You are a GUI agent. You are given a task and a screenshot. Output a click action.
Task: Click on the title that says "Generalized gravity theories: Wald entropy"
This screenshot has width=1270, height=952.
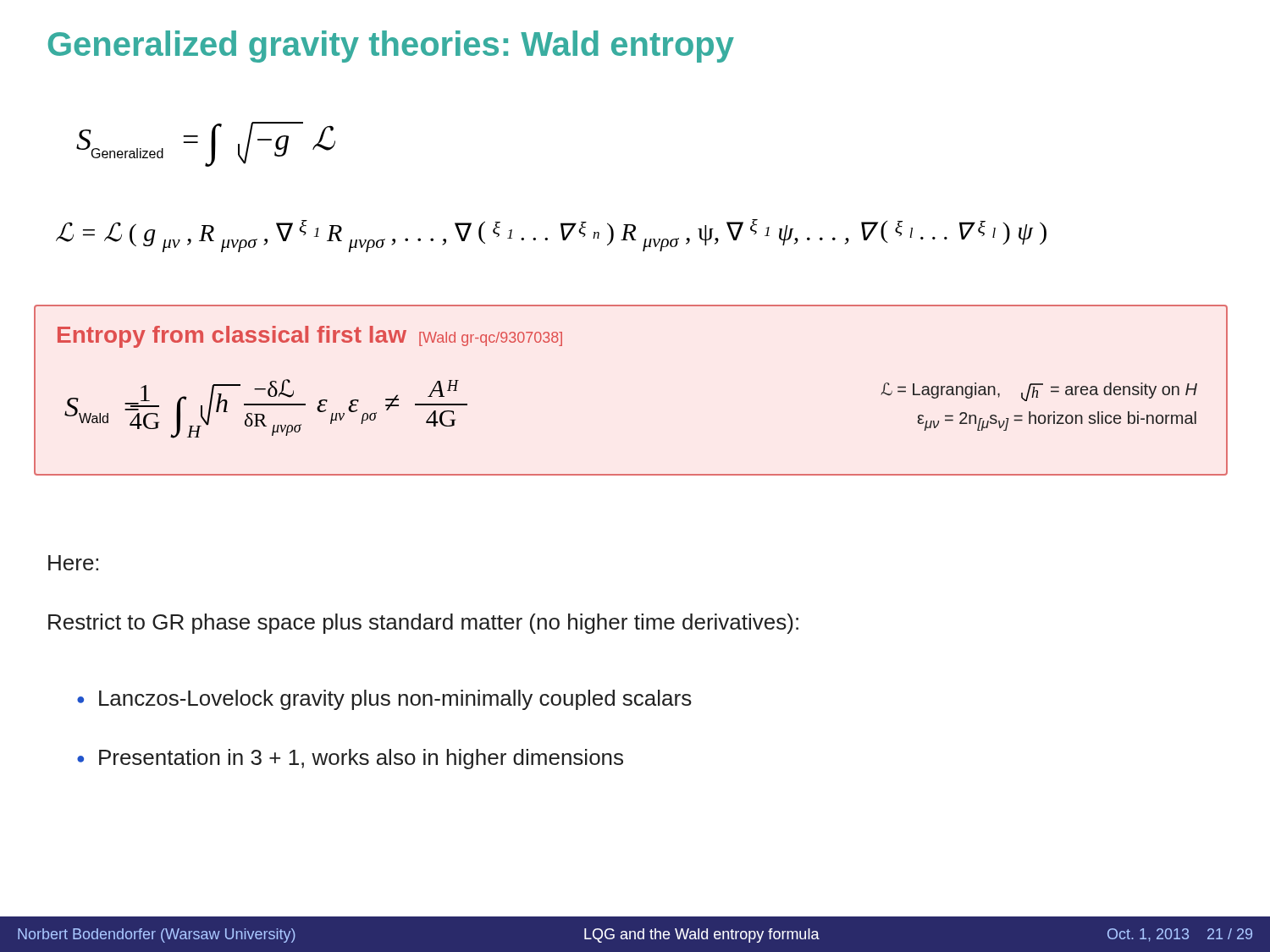point(390,44)
